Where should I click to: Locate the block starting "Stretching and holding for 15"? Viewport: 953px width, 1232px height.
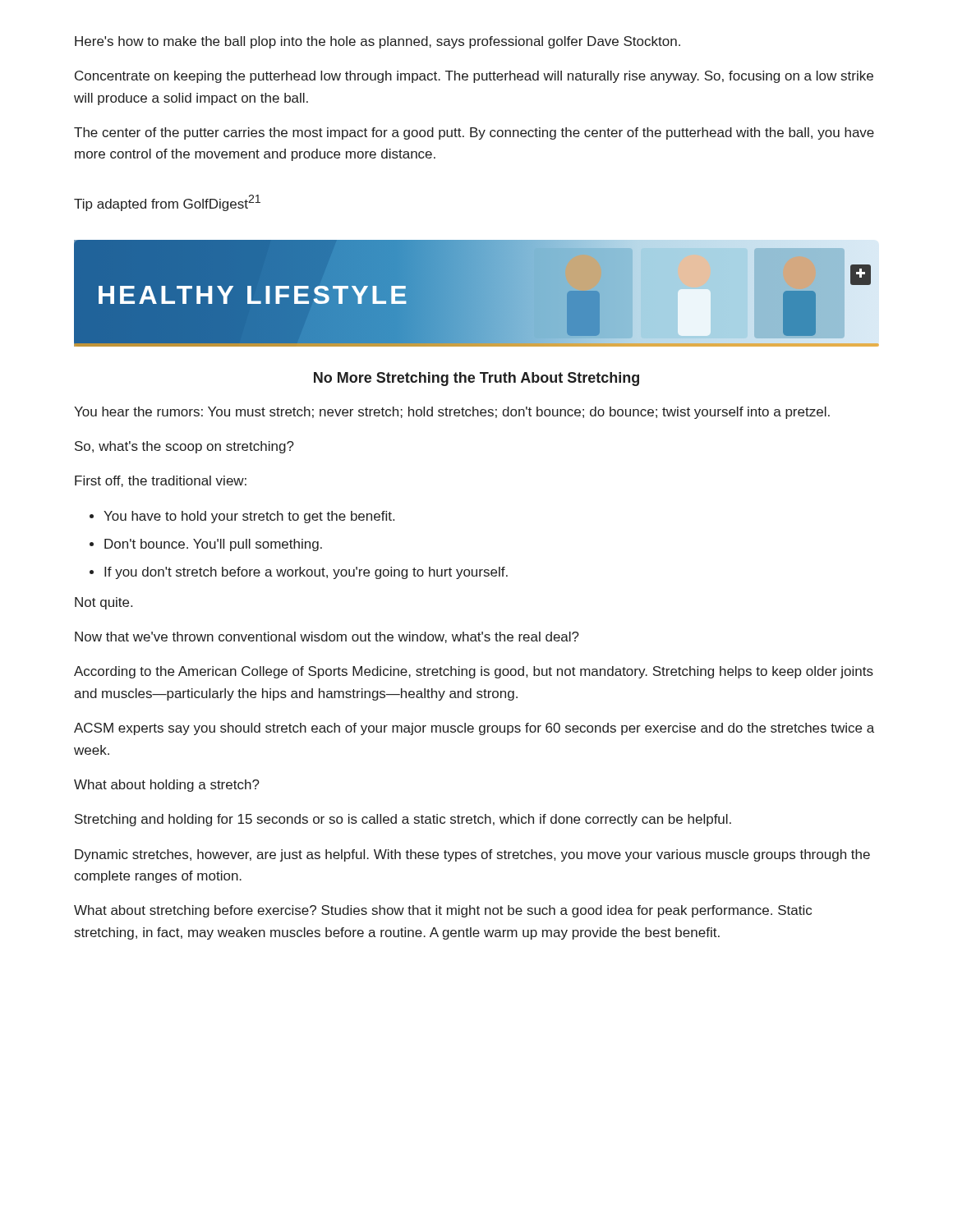point(403,819)
